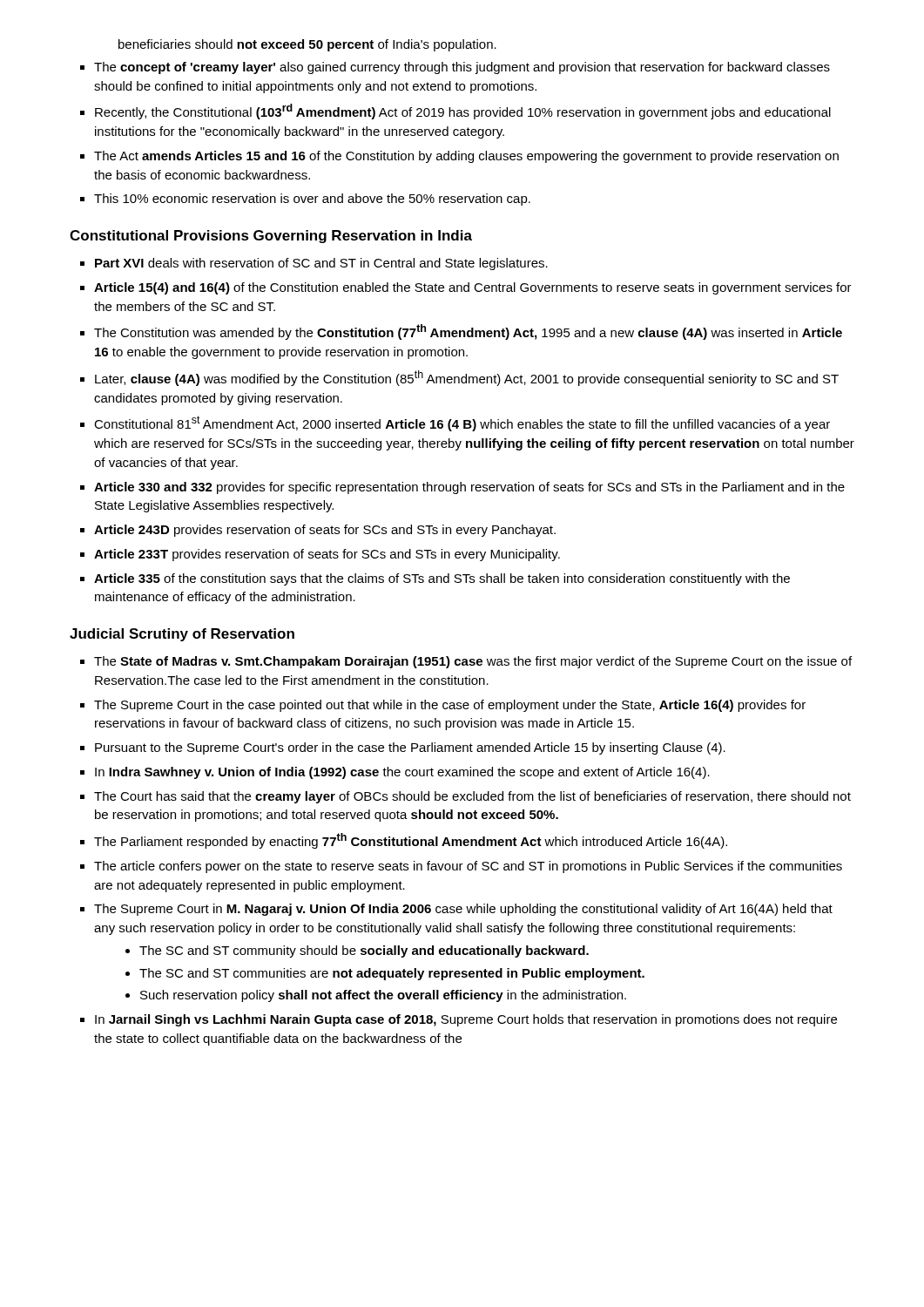Find the list item that says "The SC and ST community"
The image size is (924, 1307).
pos(364,950)
